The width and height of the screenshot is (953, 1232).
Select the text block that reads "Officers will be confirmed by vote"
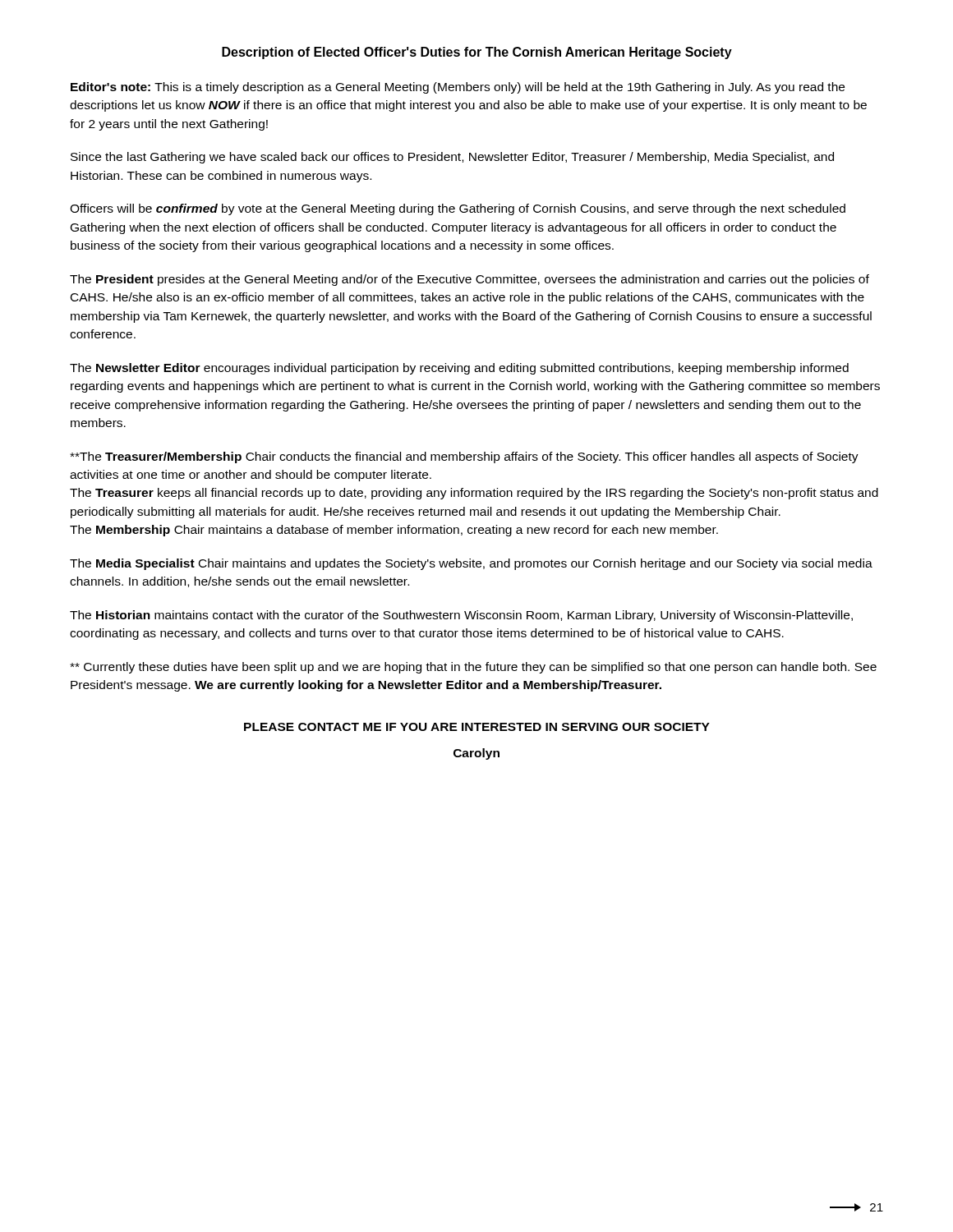(458, 227)
